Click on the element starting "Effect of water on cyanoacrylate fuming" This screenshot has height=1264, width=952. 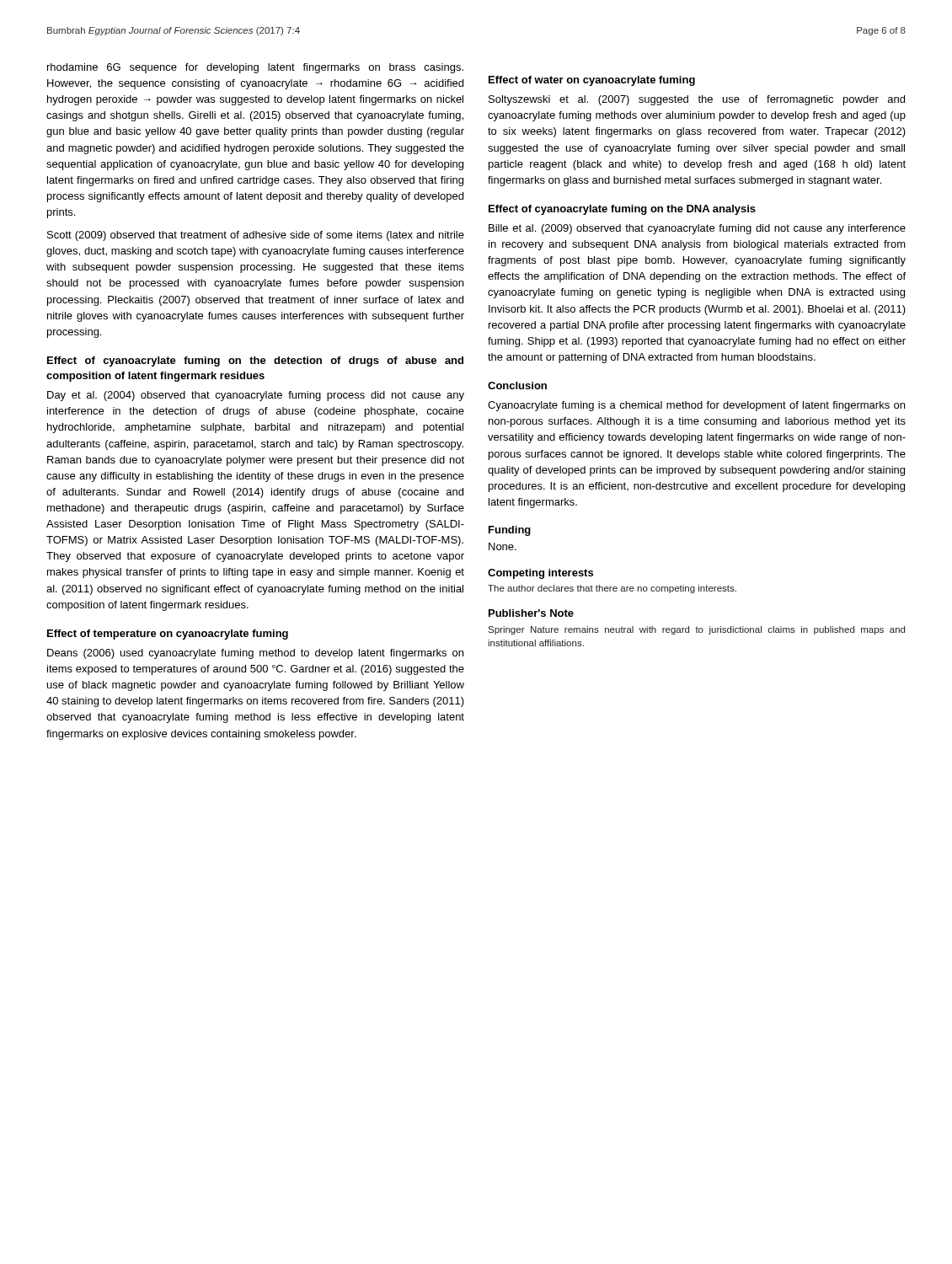tap(592, 80)
